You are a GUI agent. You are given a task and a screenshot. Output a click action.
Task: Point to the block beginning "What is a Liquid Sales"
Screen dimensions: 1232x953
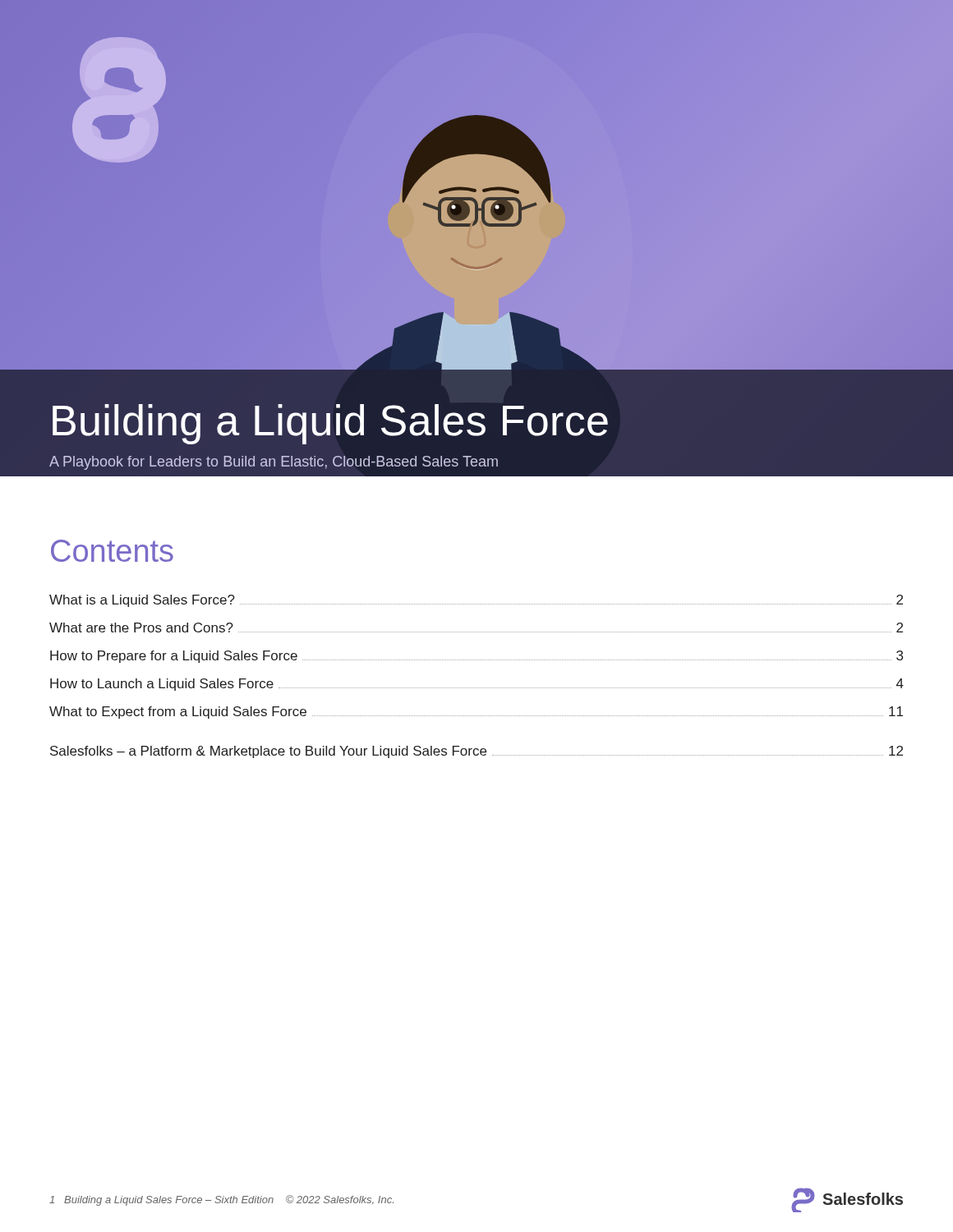476,600
